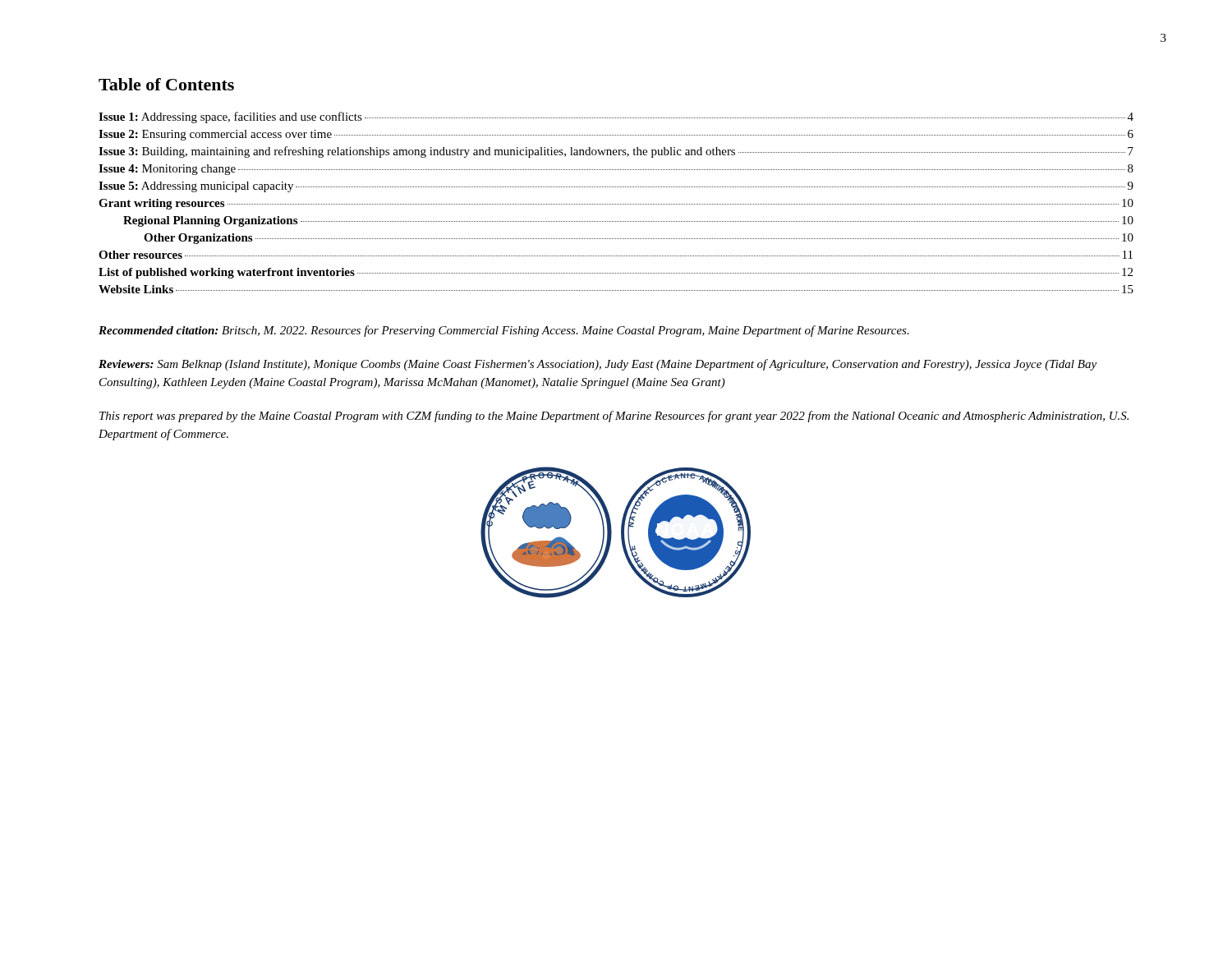This screenshot has width=1232, height=953.
Task: Find the list item that says "Regional Planning Organizations 10"
Action: [x=616, y=221]
